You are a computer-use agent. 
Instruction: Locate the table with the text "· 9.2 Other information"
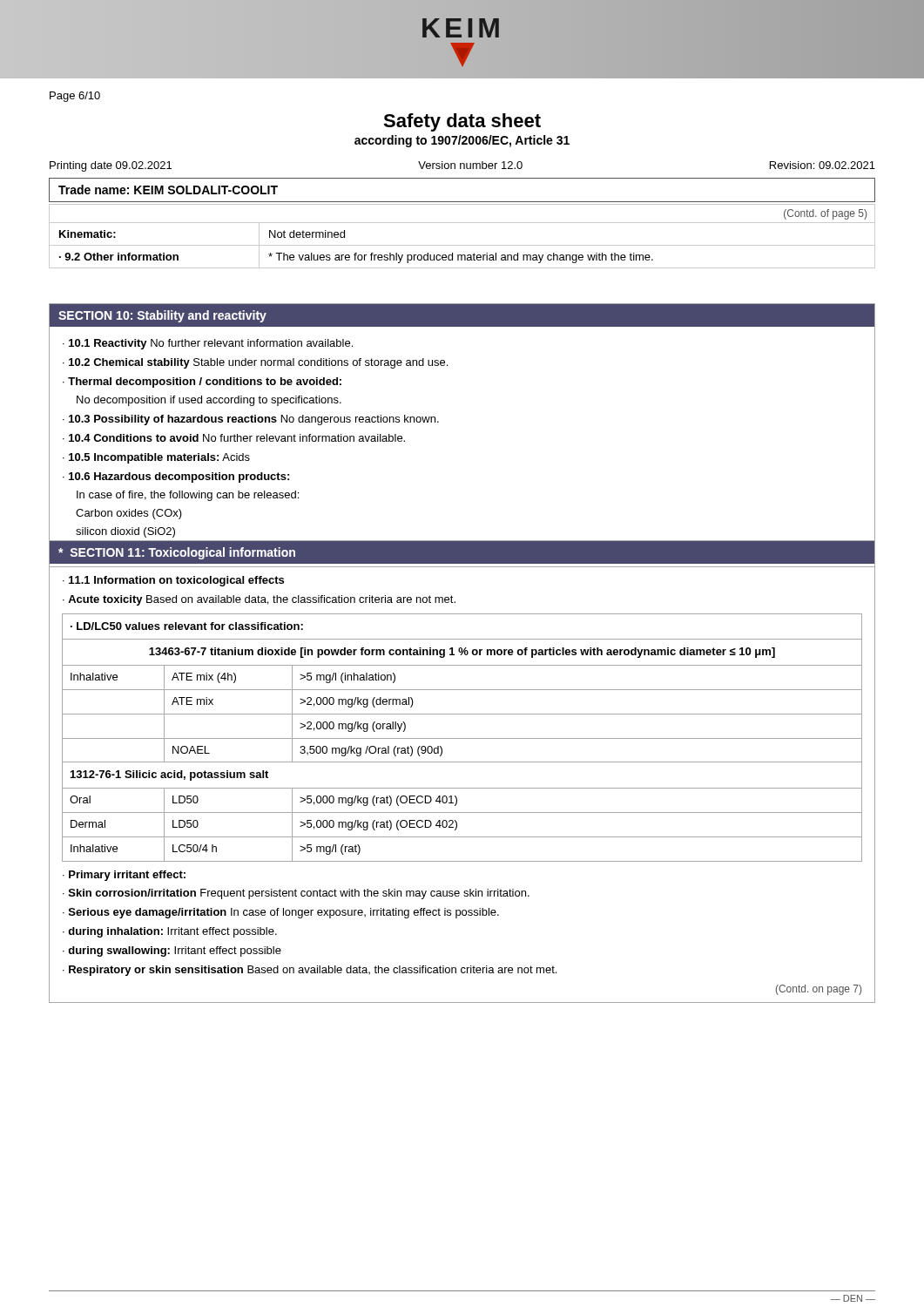point(462,236)
